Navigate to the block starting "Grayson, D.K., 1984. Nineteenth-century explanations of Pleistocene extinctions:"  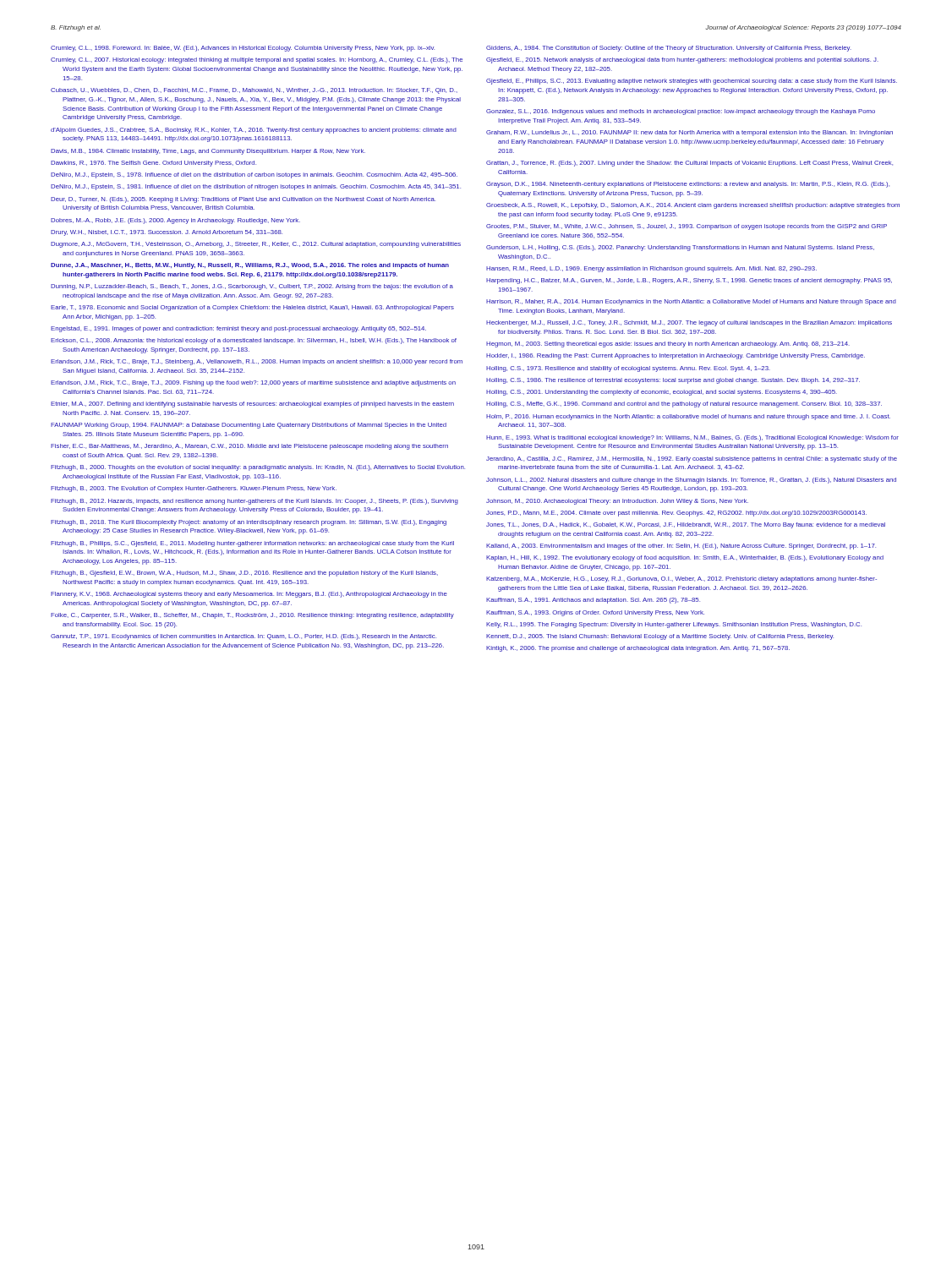click(x=688, y=188)
